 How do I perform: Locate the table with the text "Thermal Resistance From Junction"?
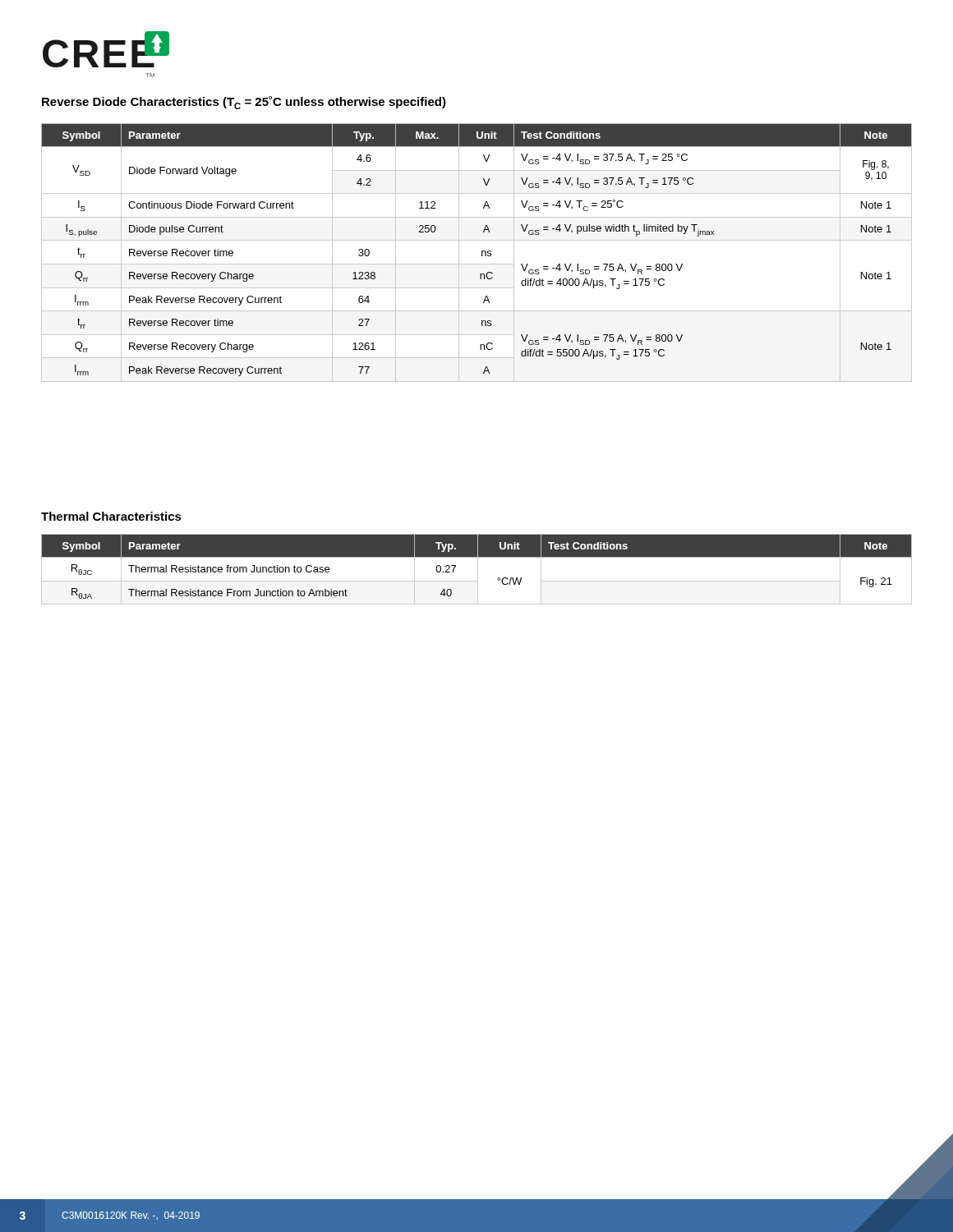point(476,569)
